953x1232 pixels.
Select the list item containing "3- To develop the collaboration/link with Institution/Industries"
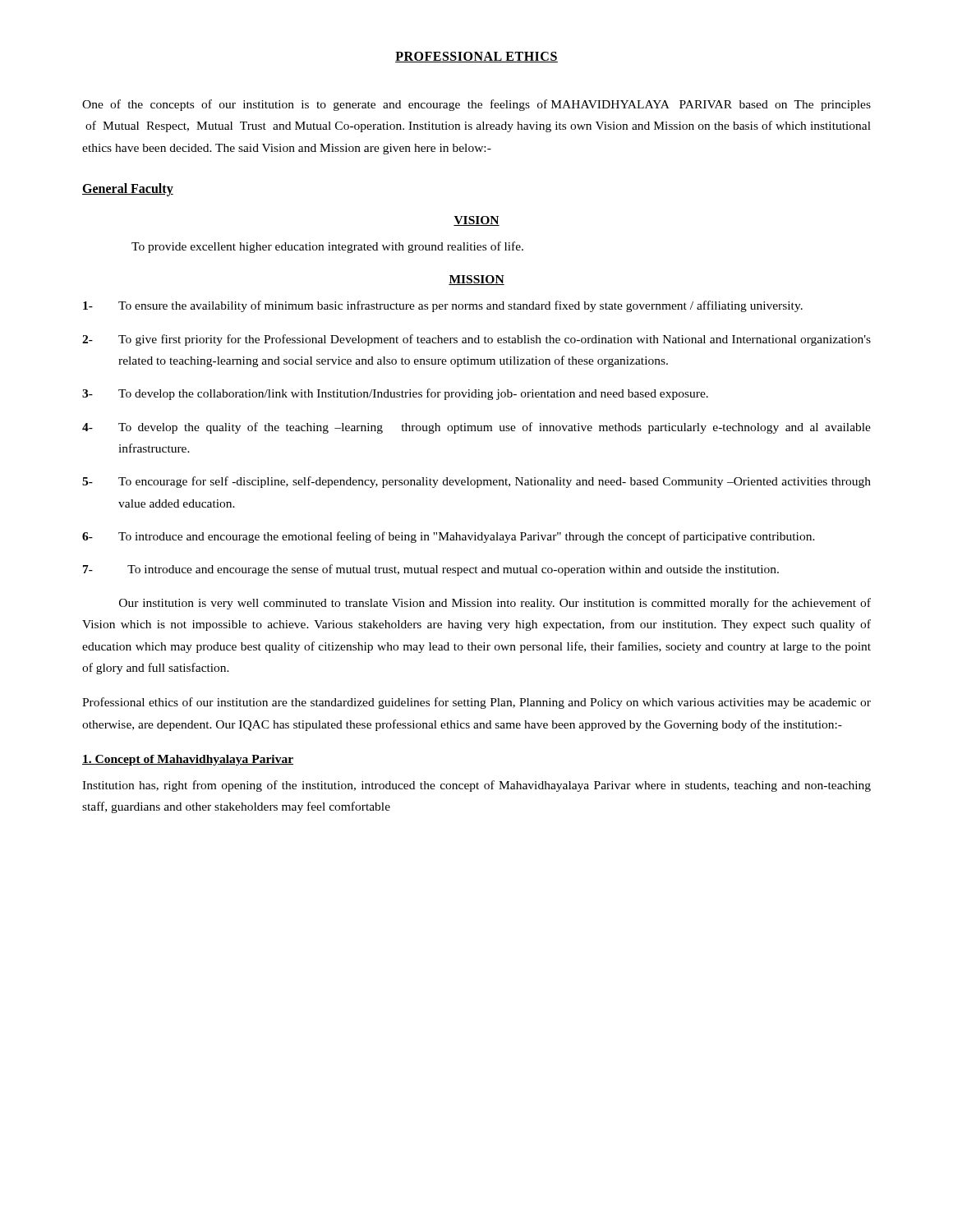click(476, 394)
